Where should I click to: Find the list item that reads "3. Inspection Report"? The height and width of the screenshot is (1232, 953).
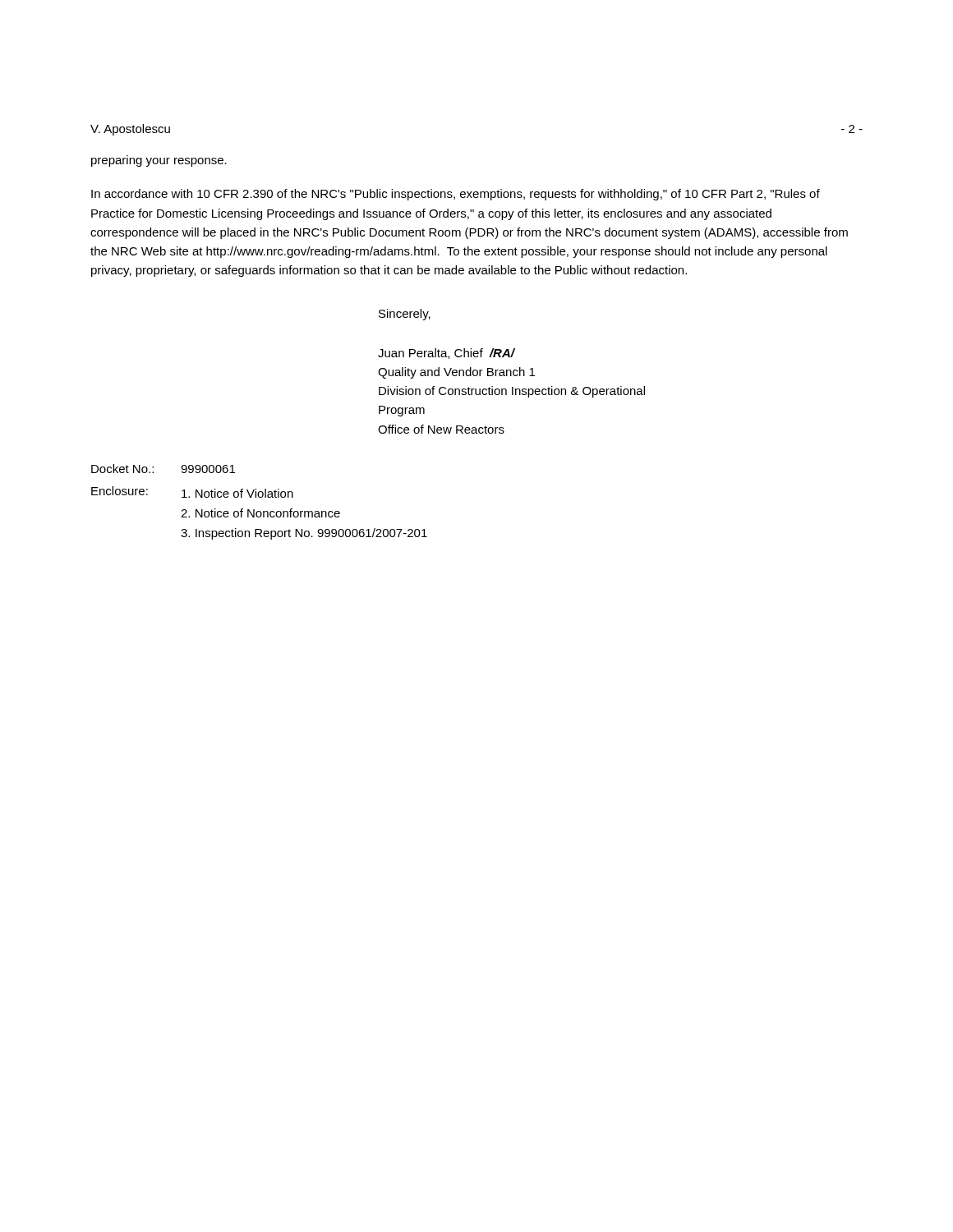(304, 532)
